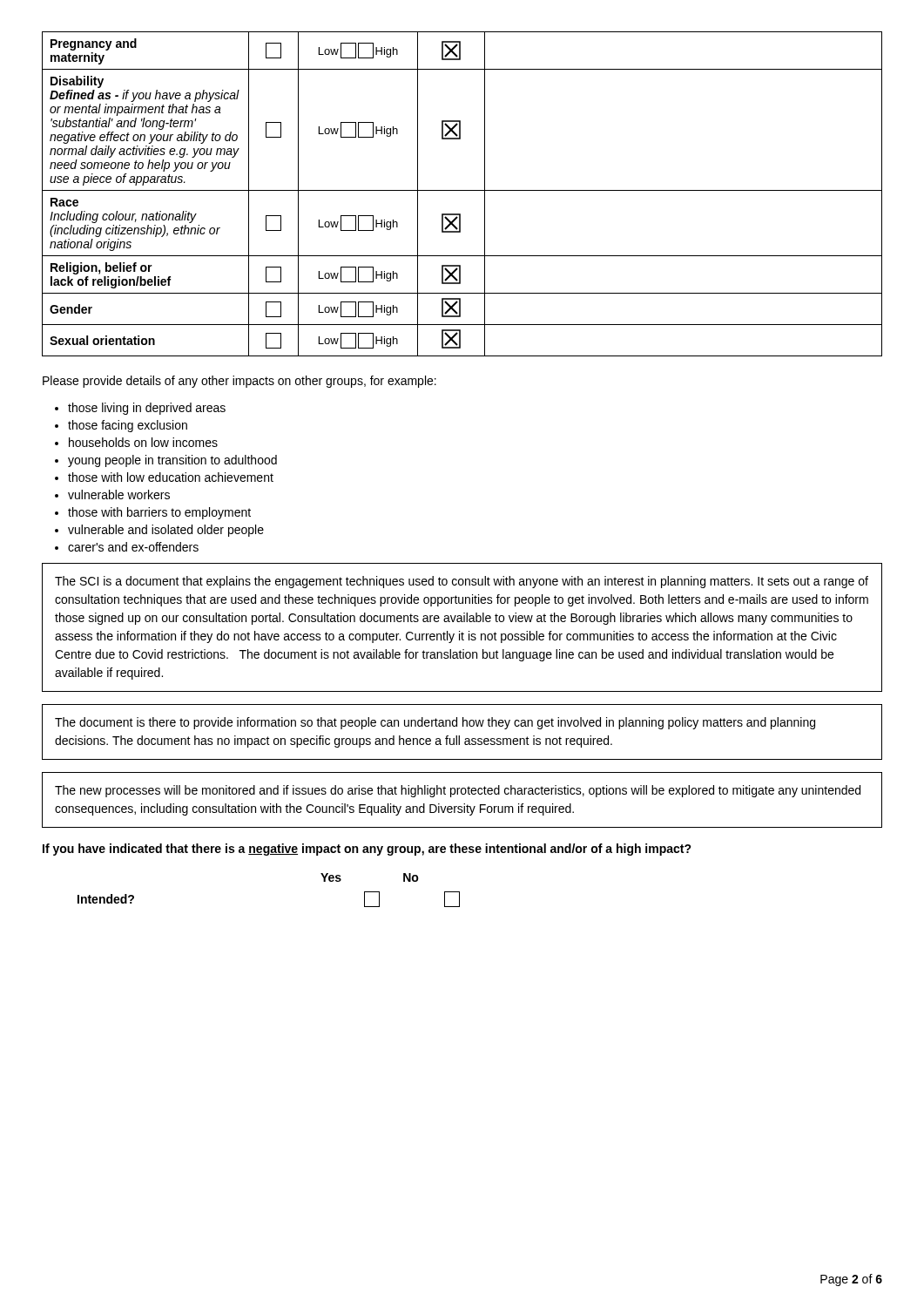Select the list item with the text "those facing exclusion"
This screenshot has width=924, height=1307.
[128, 425]
